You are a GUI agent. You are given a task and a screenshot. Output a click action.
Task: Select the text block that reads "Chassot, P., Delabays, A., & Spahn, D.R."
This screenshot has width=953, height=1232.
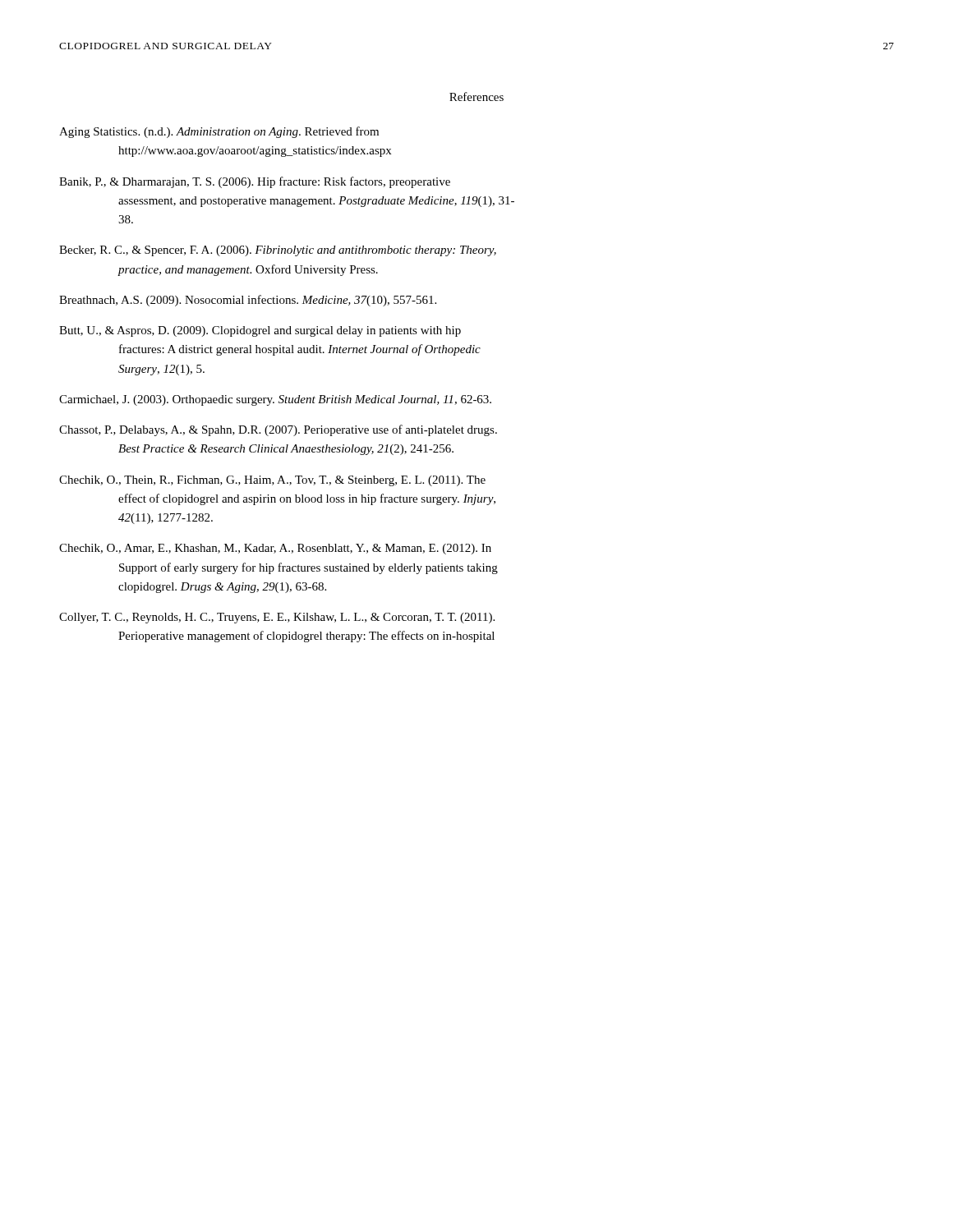point(476,440)
